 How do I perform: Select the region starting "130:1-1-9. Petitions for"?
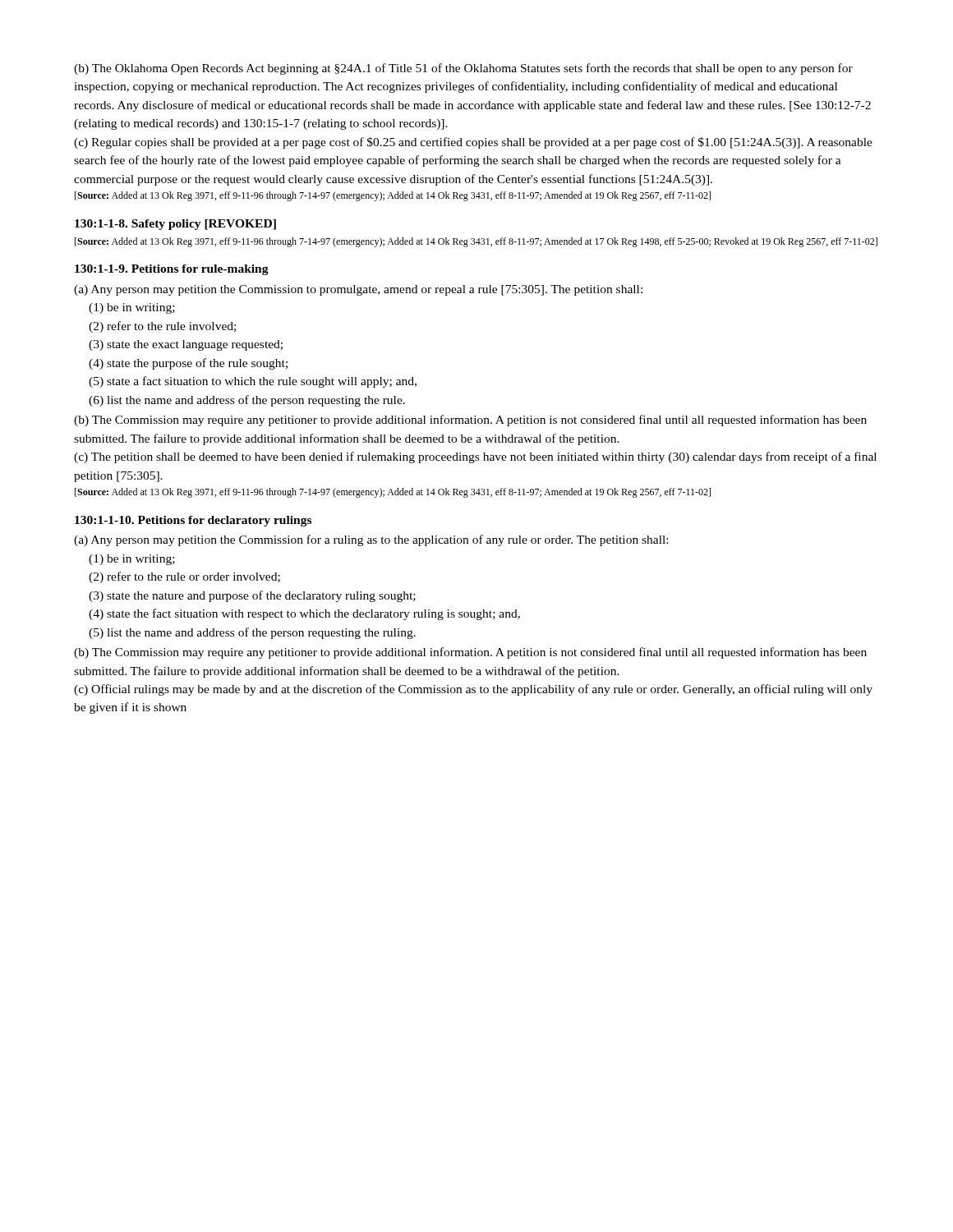tap(171, 268)
